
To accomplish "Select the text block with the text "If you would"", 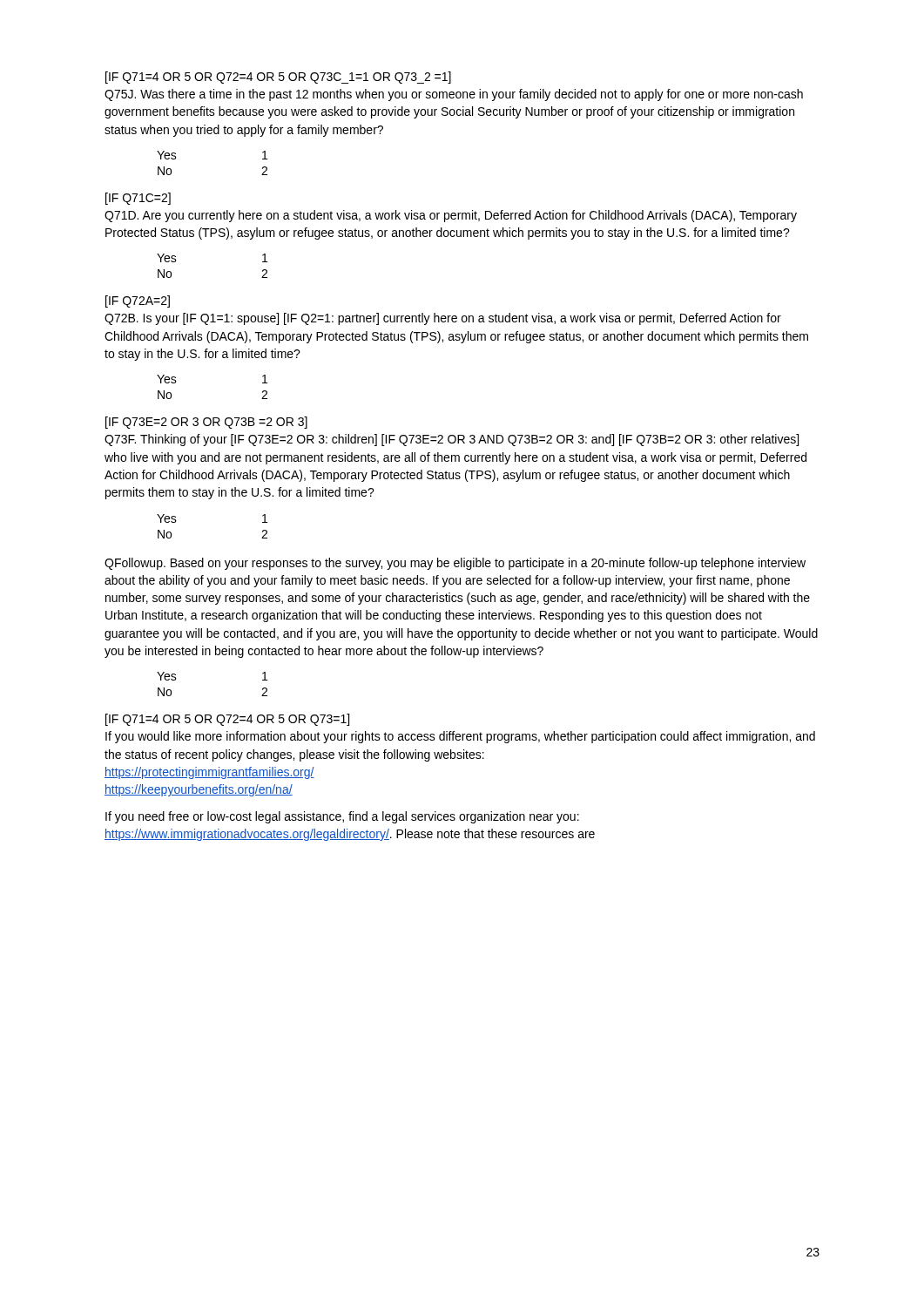I will point(460,763).
